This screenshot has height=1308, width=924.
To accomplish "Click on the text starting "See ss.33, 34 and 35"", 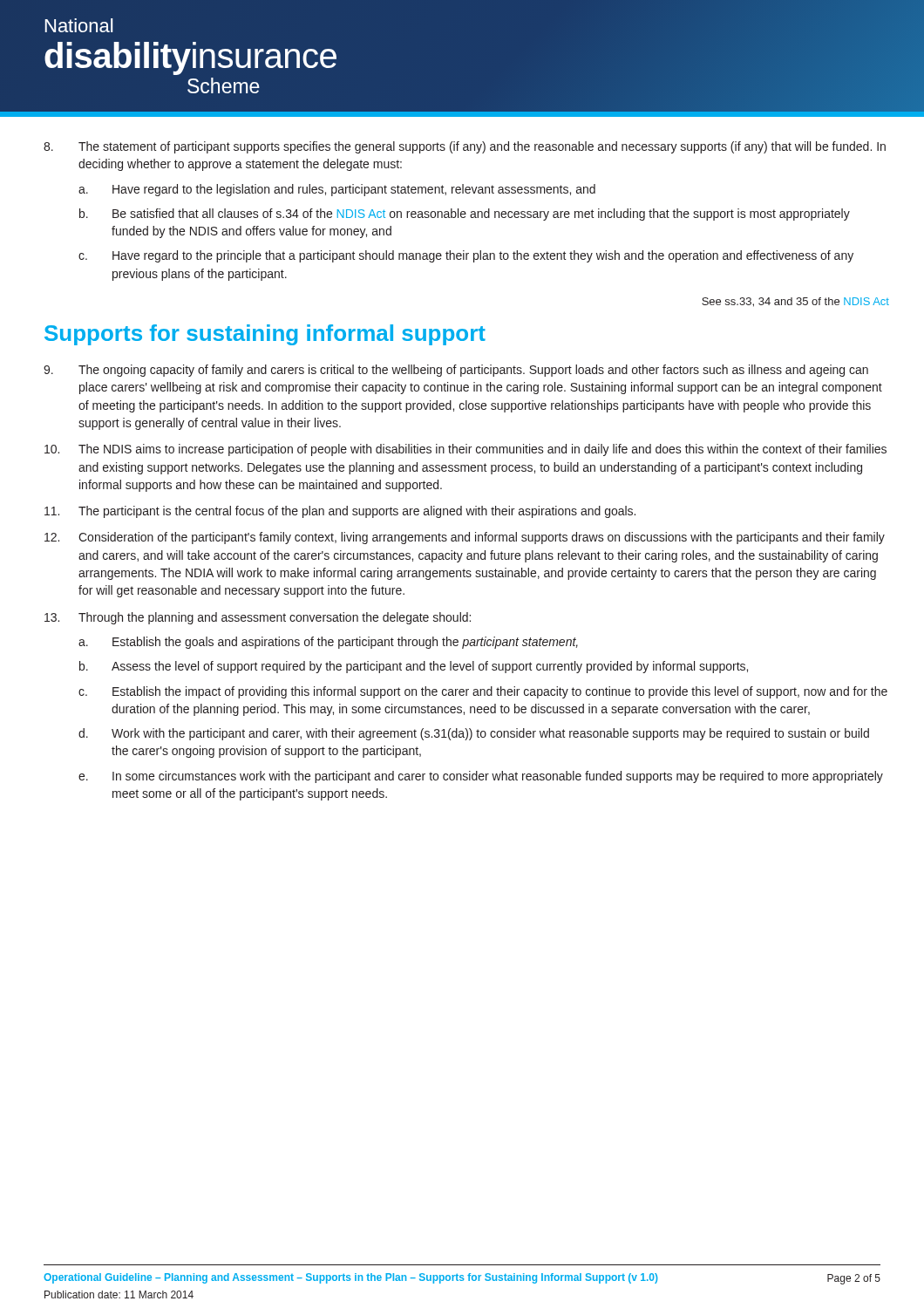I will click(x=795, y=301).
